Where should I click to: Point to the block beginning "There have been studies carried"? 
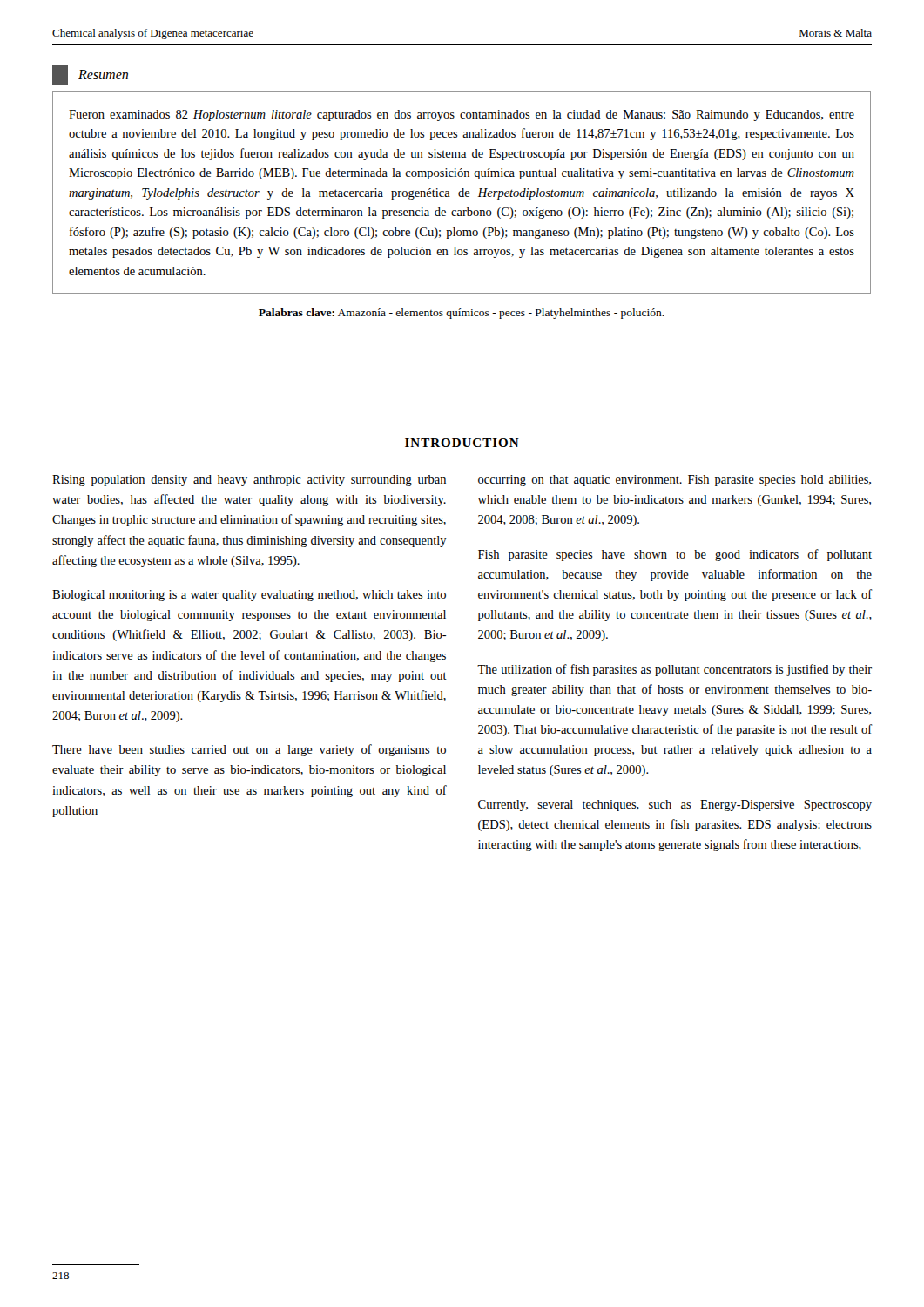tap(249, 780)
